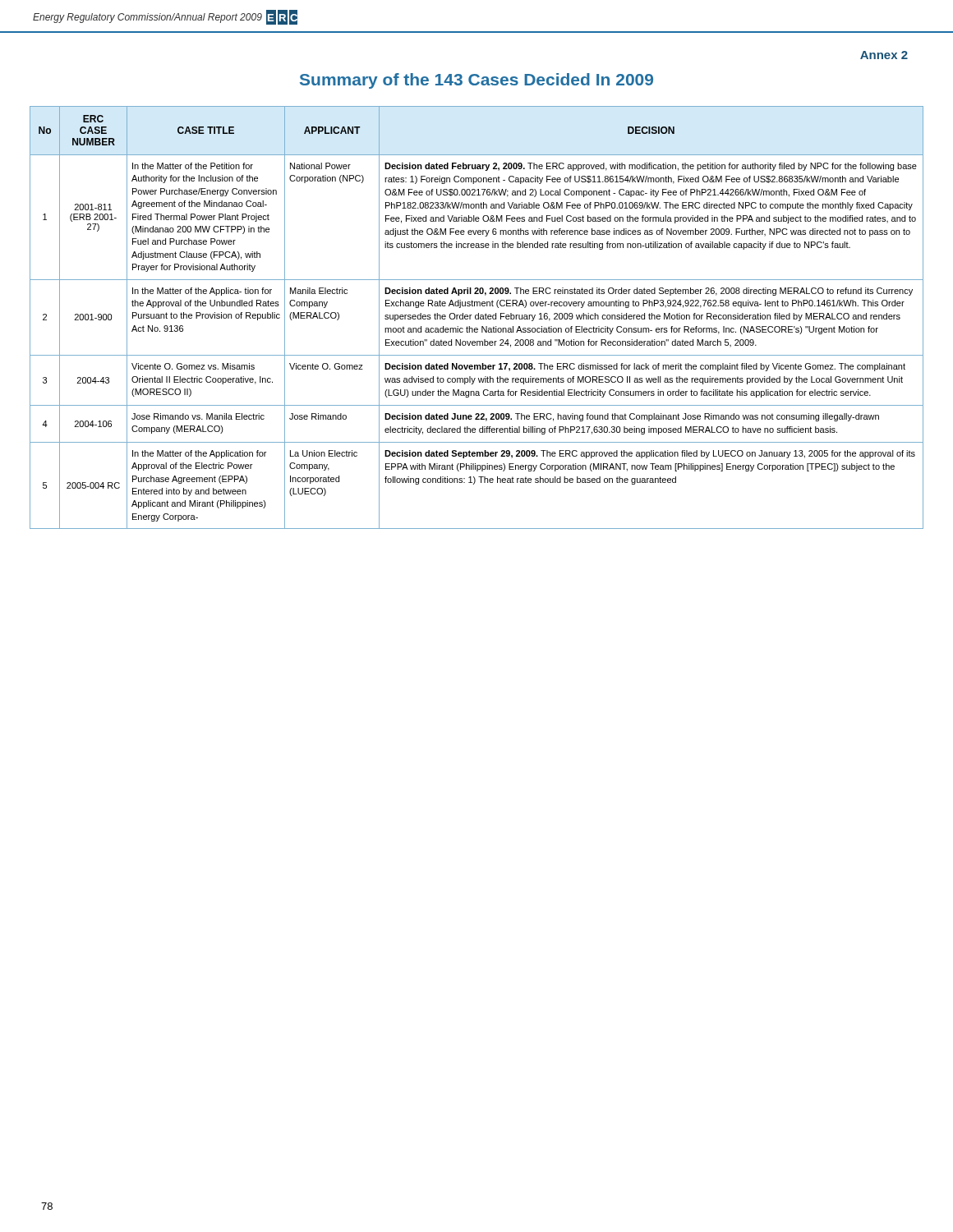Screen dimensions: 1232x953
Task: Point to "Annex 2"
Action: [884, 55]
